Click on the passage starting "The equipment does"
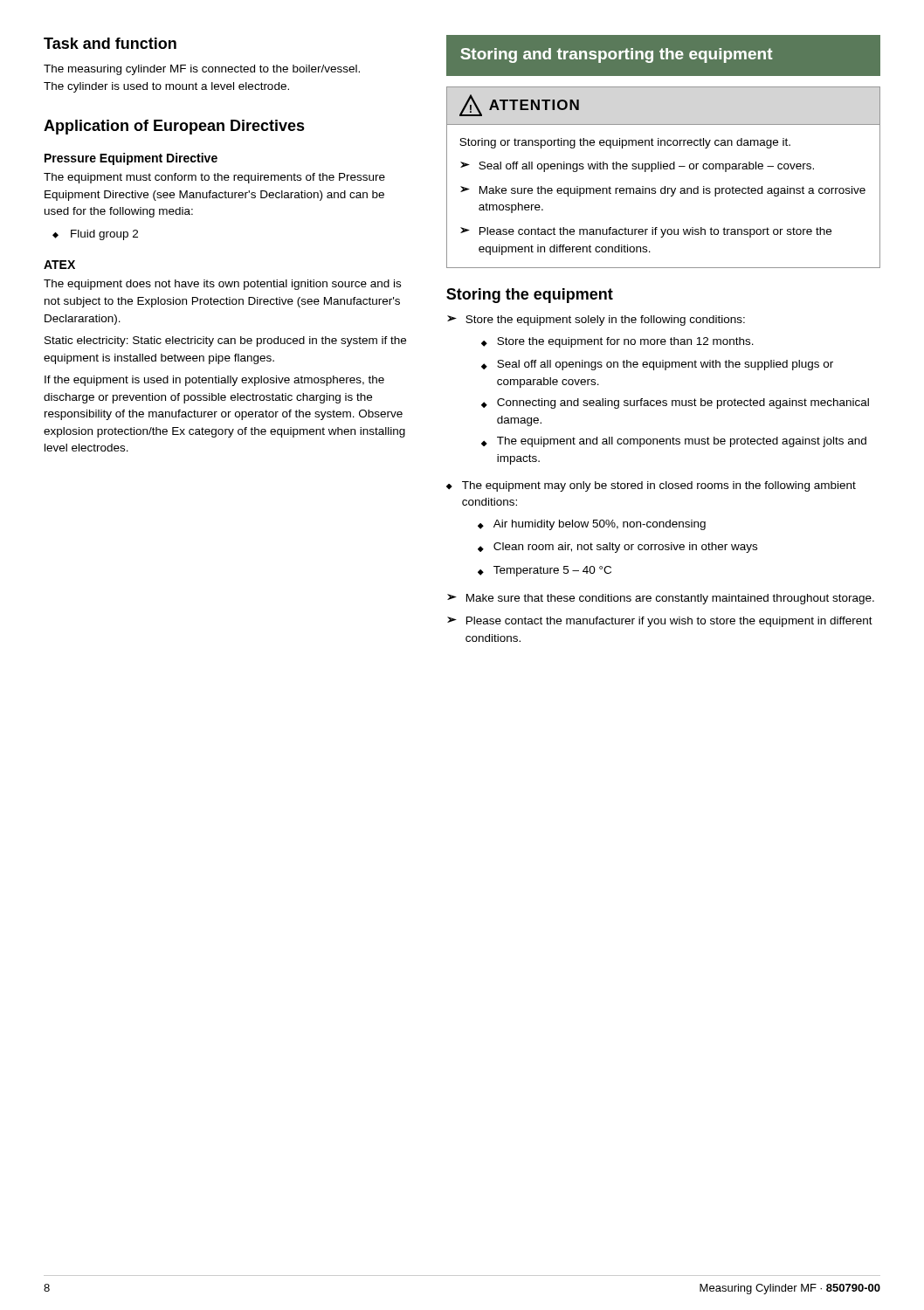The image size is (924, 1310). pos(227,301)
